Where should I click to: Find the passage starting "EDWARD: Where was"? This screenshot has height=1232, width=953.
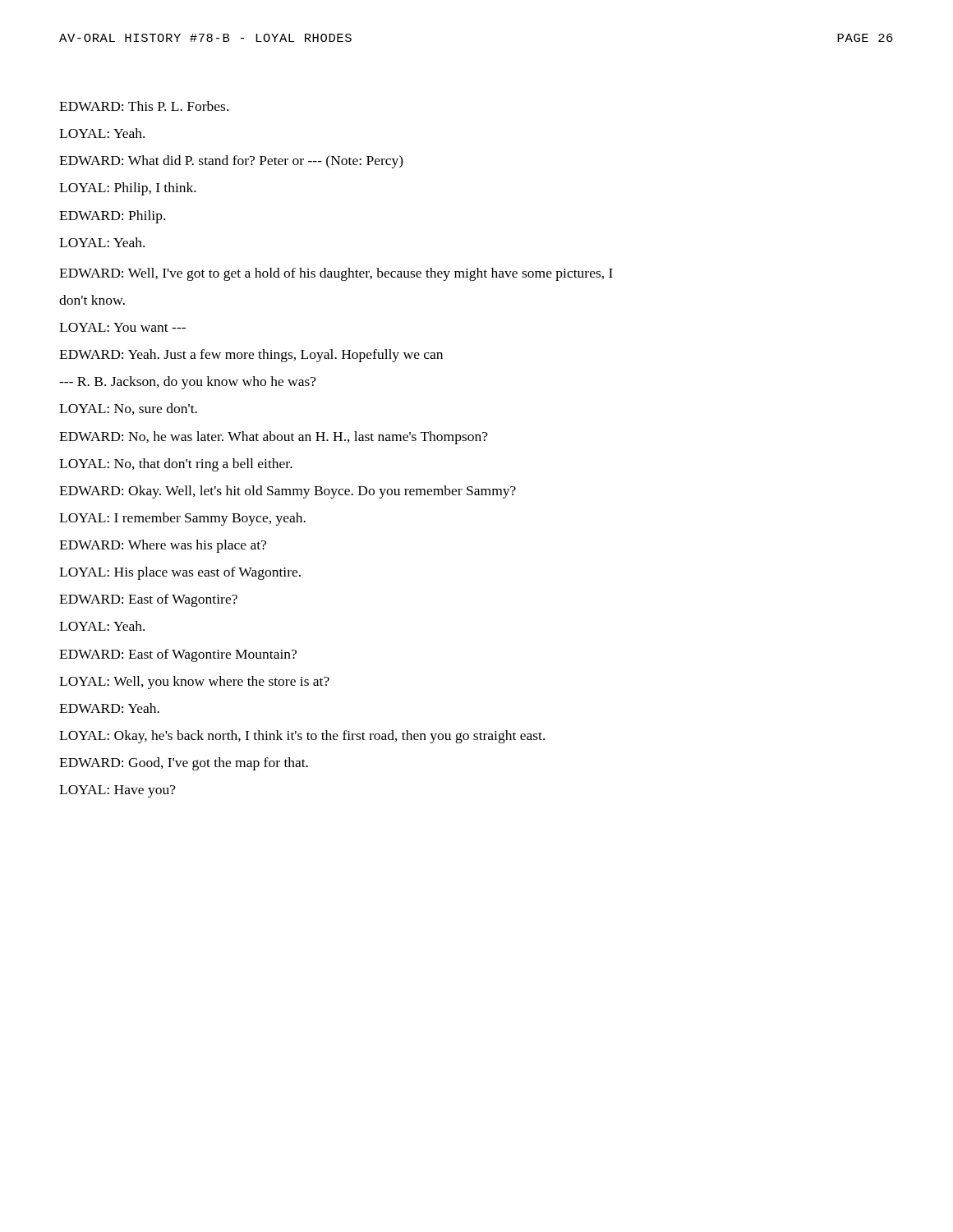[x=163, y=545]
